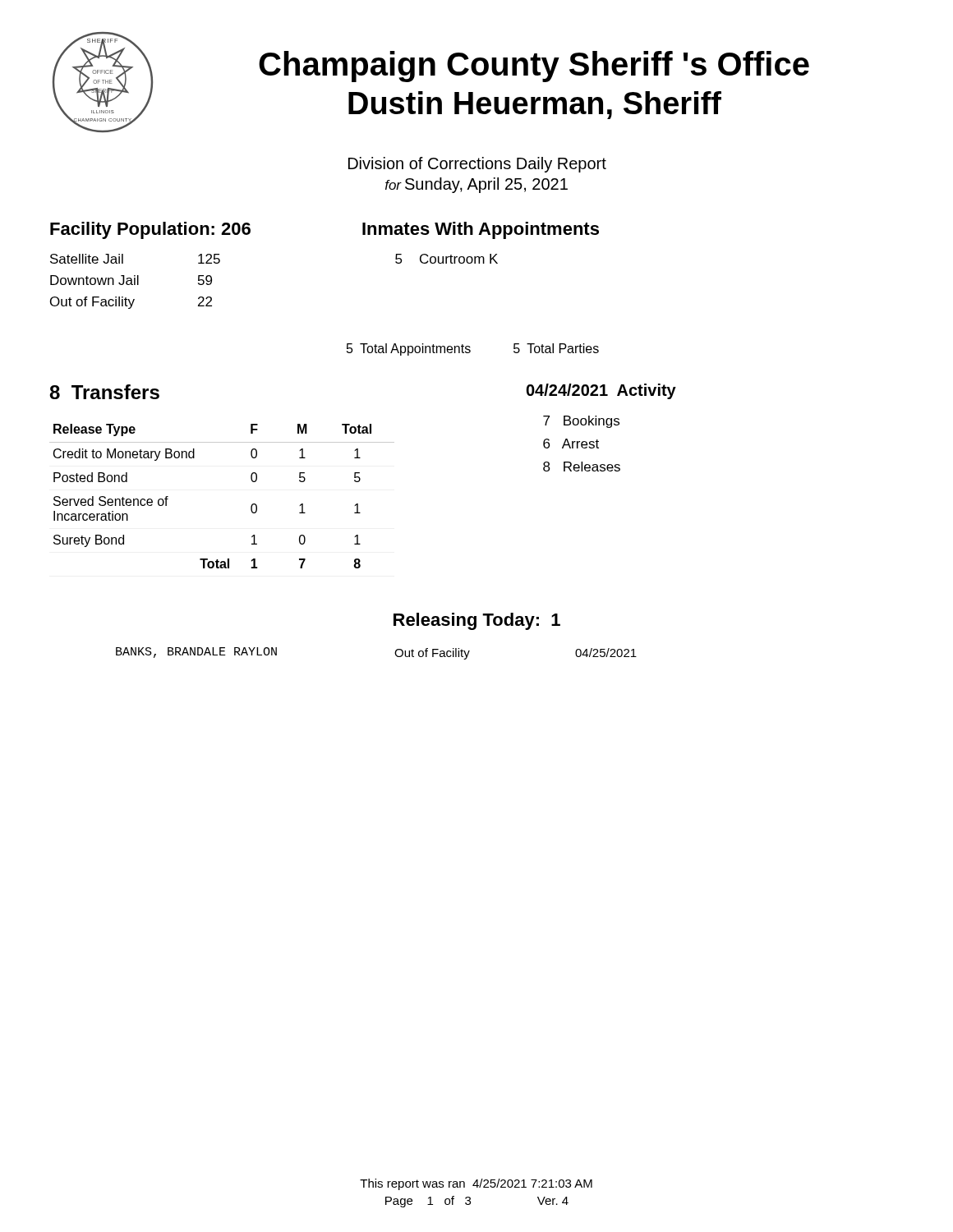Locate the text starting "BANKS, BRANDALE RAYLON Out of Facility 04/25/2021"
Image resolution: width=953 pixels, height=1232 pixels.
pos(394,653)
